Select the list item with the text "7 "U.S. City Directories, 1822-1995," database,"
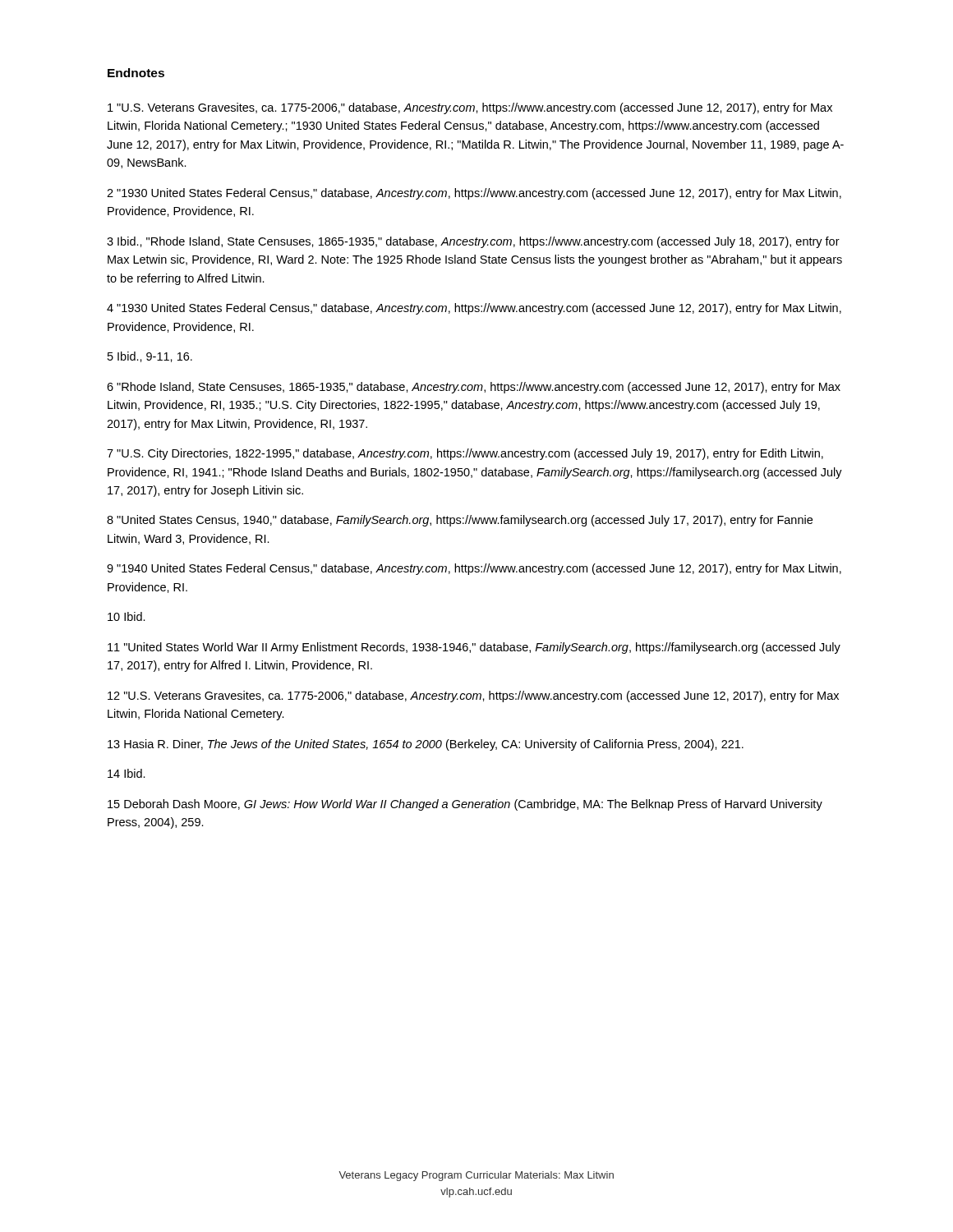The image size is (953, 1232). 474,472
